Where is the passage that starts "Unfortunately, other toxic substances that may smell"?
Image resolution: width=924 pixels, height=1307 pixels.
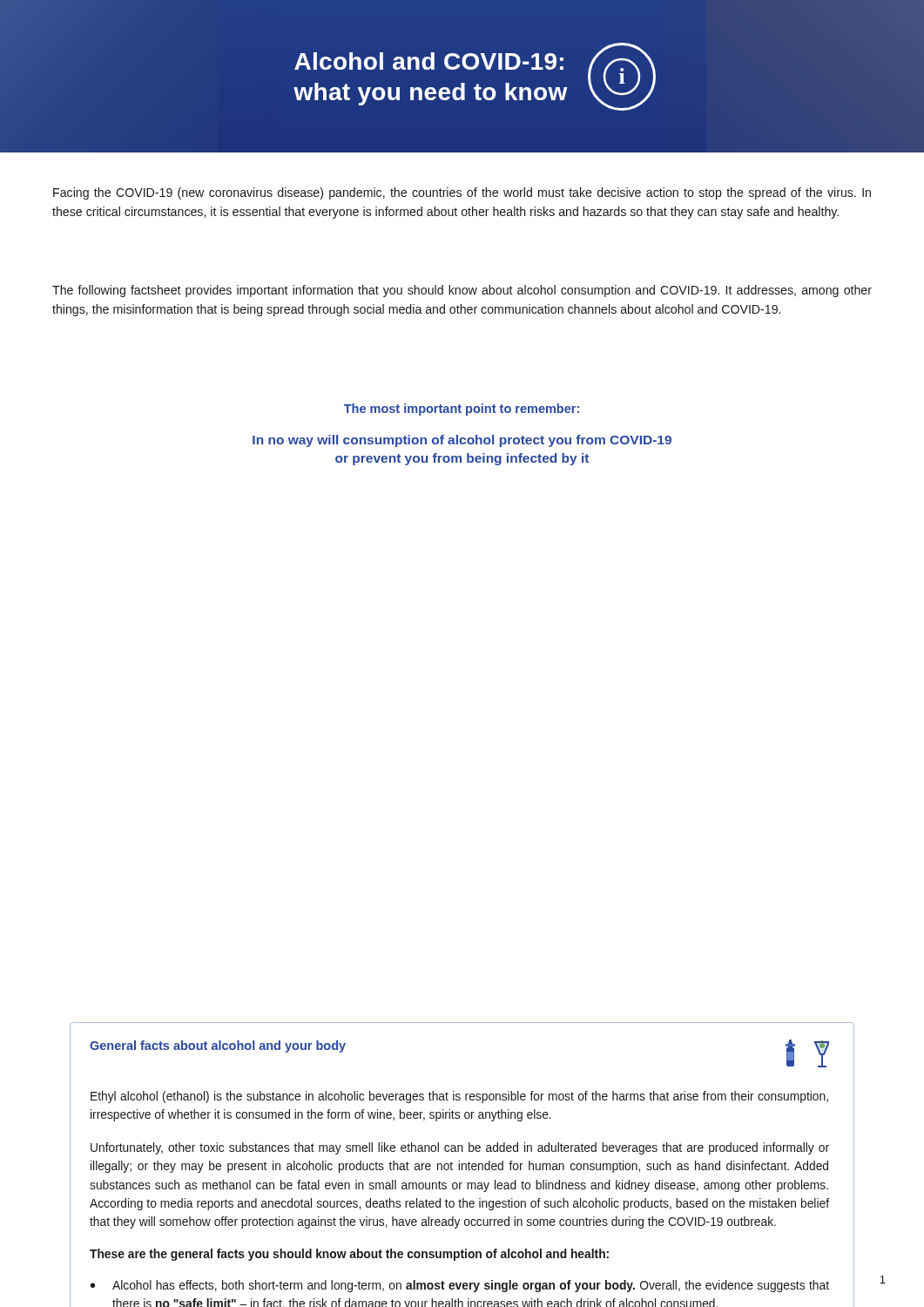[x=459, y=1185]
